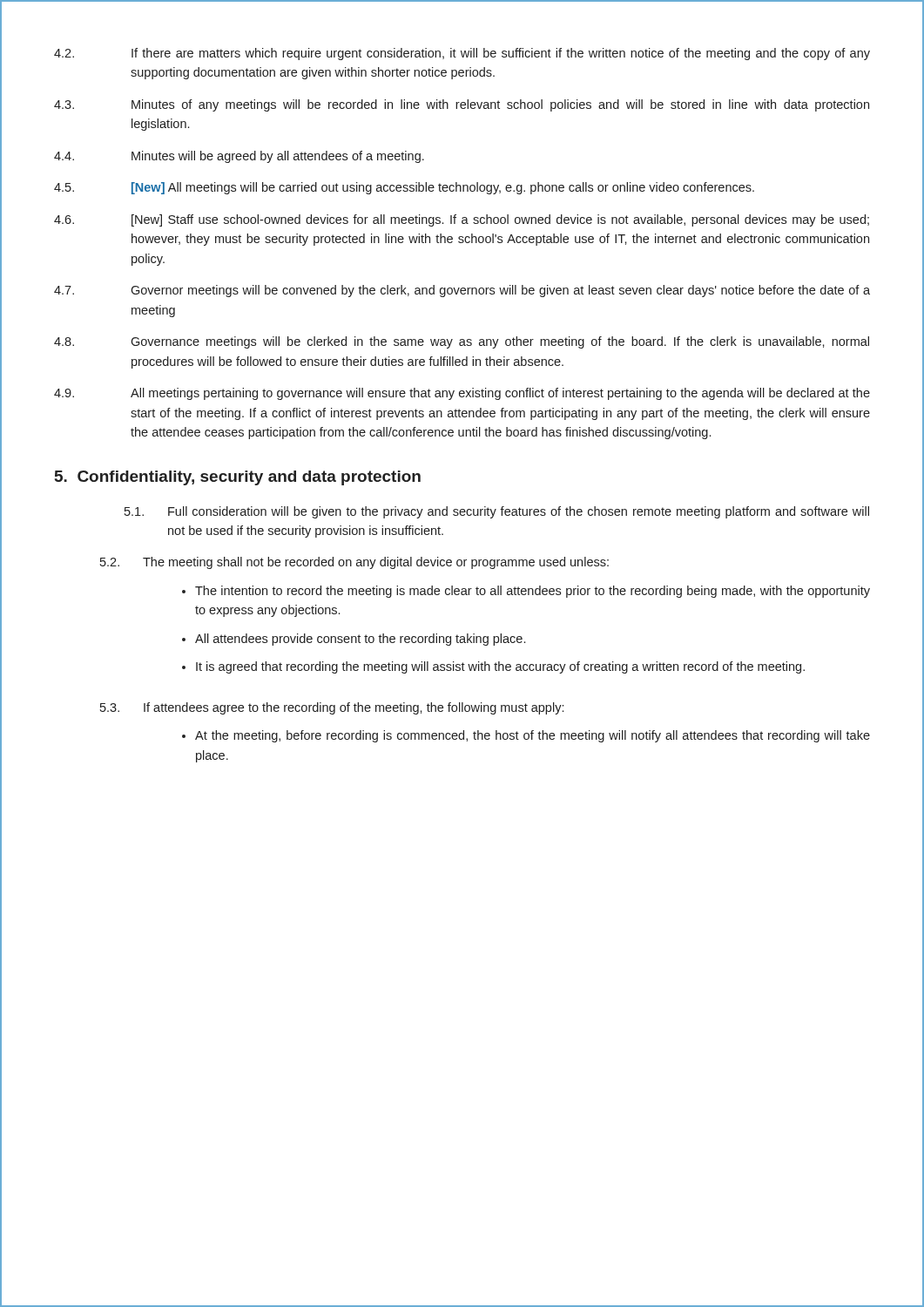This screenshot has height=1307, width=924.
Task: Point to the region starting "5.2. The meeting shall"
Action: point(354,563)
